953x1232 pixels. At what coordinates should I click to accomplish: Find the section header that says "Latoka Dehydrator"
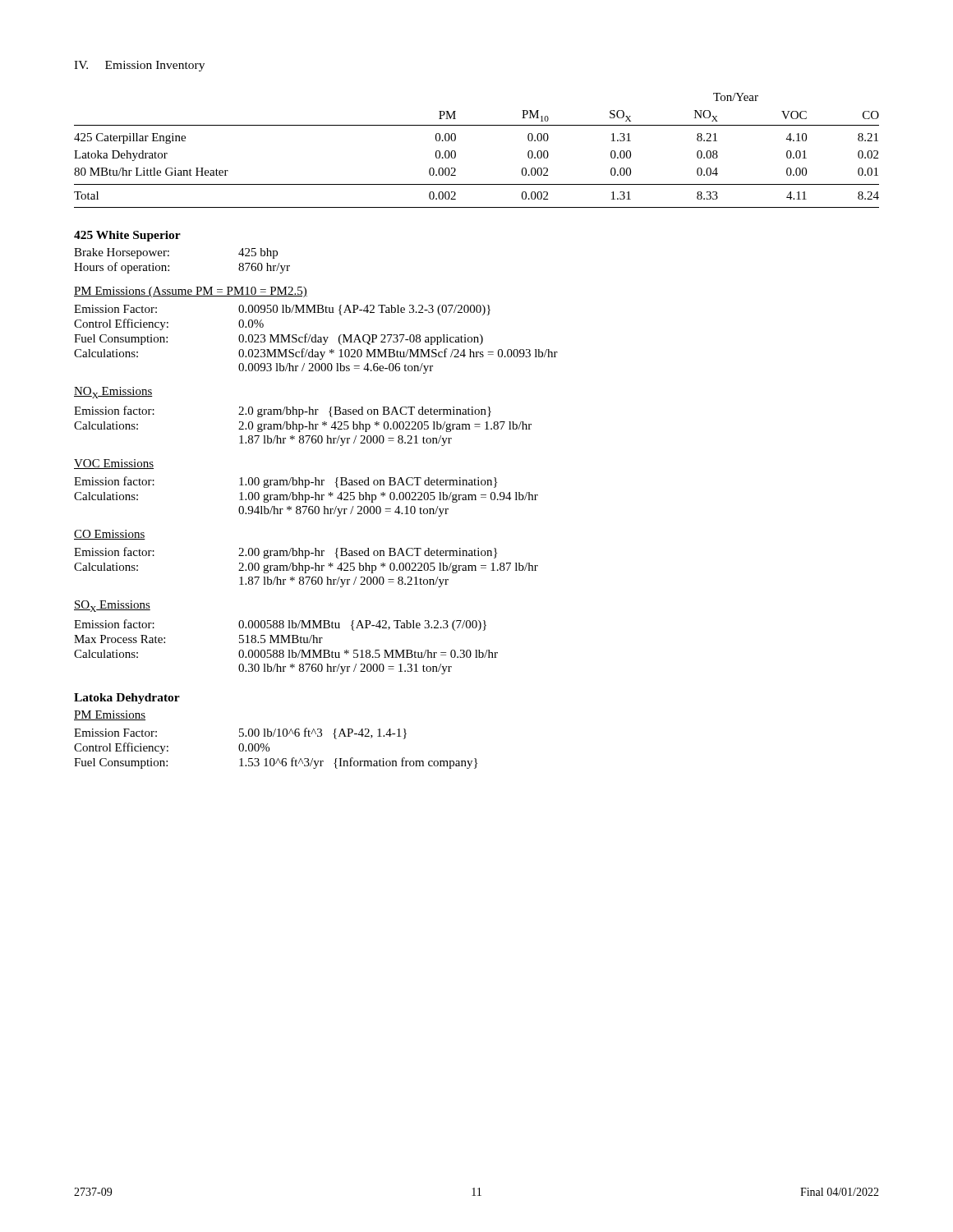pos(127,697)
